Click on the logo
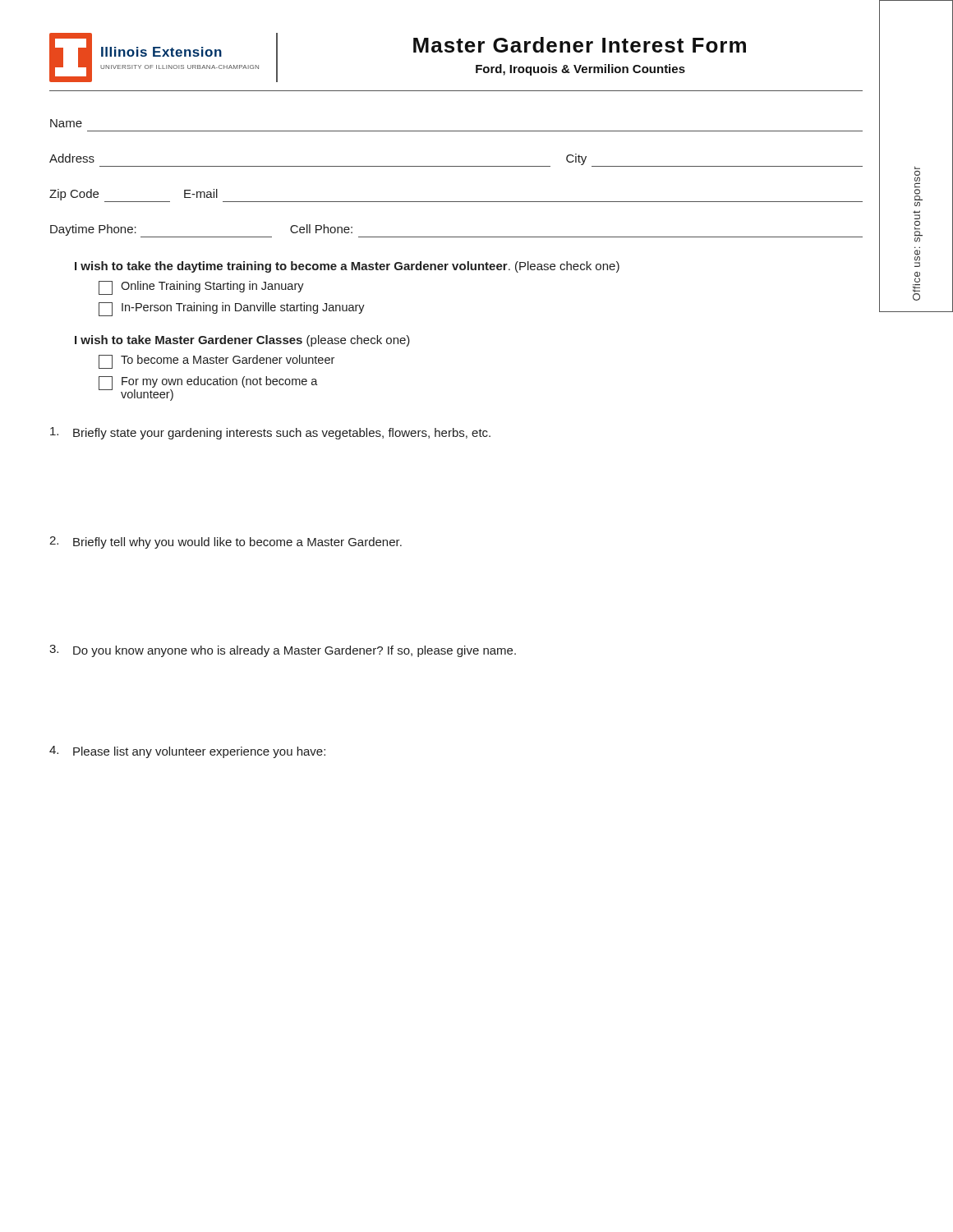The width and height of the screenshot is (953, 1232). click(x=154, y=58)
